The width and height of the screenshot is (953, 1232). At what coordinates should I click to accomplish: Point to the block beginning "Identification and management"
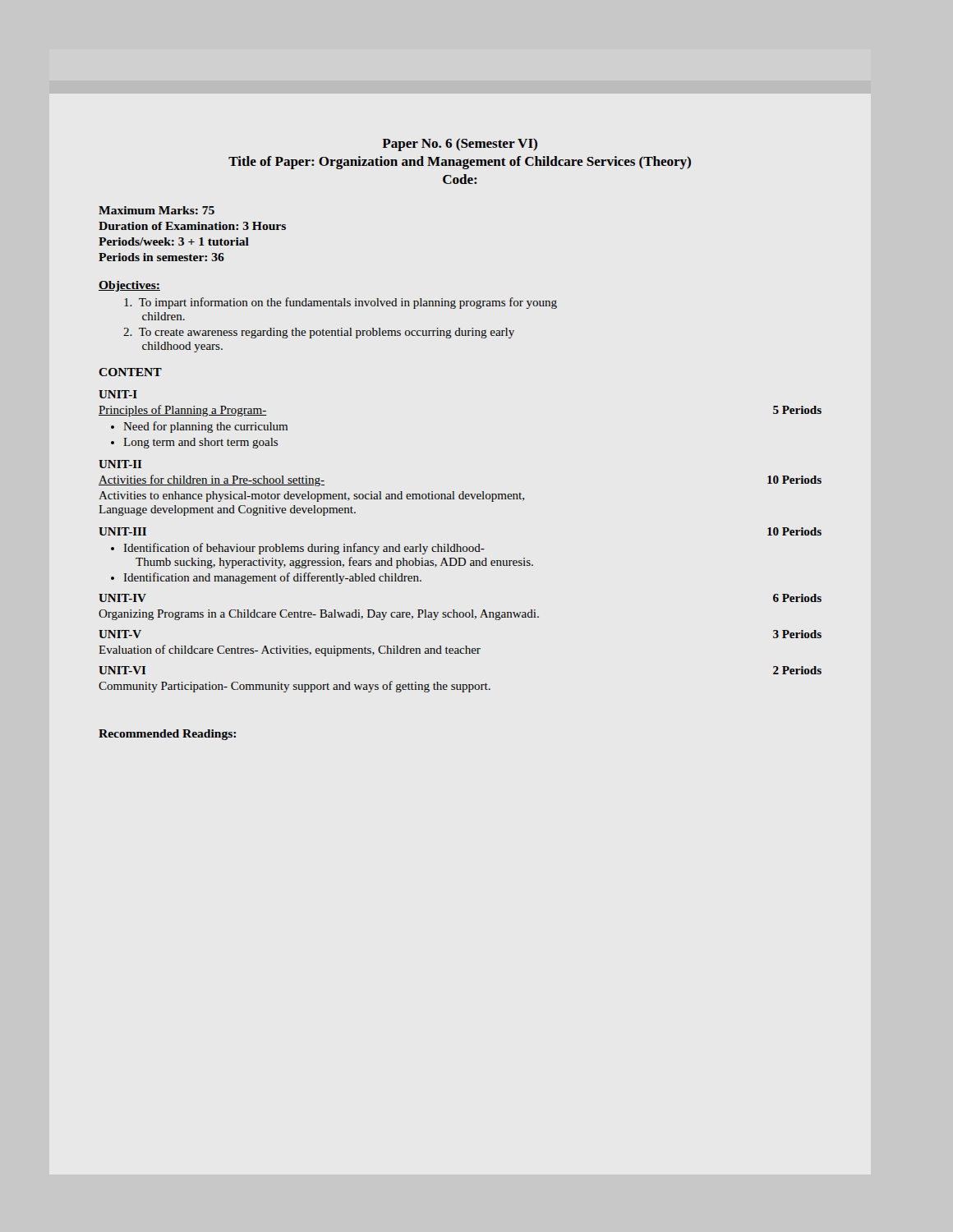273,577
